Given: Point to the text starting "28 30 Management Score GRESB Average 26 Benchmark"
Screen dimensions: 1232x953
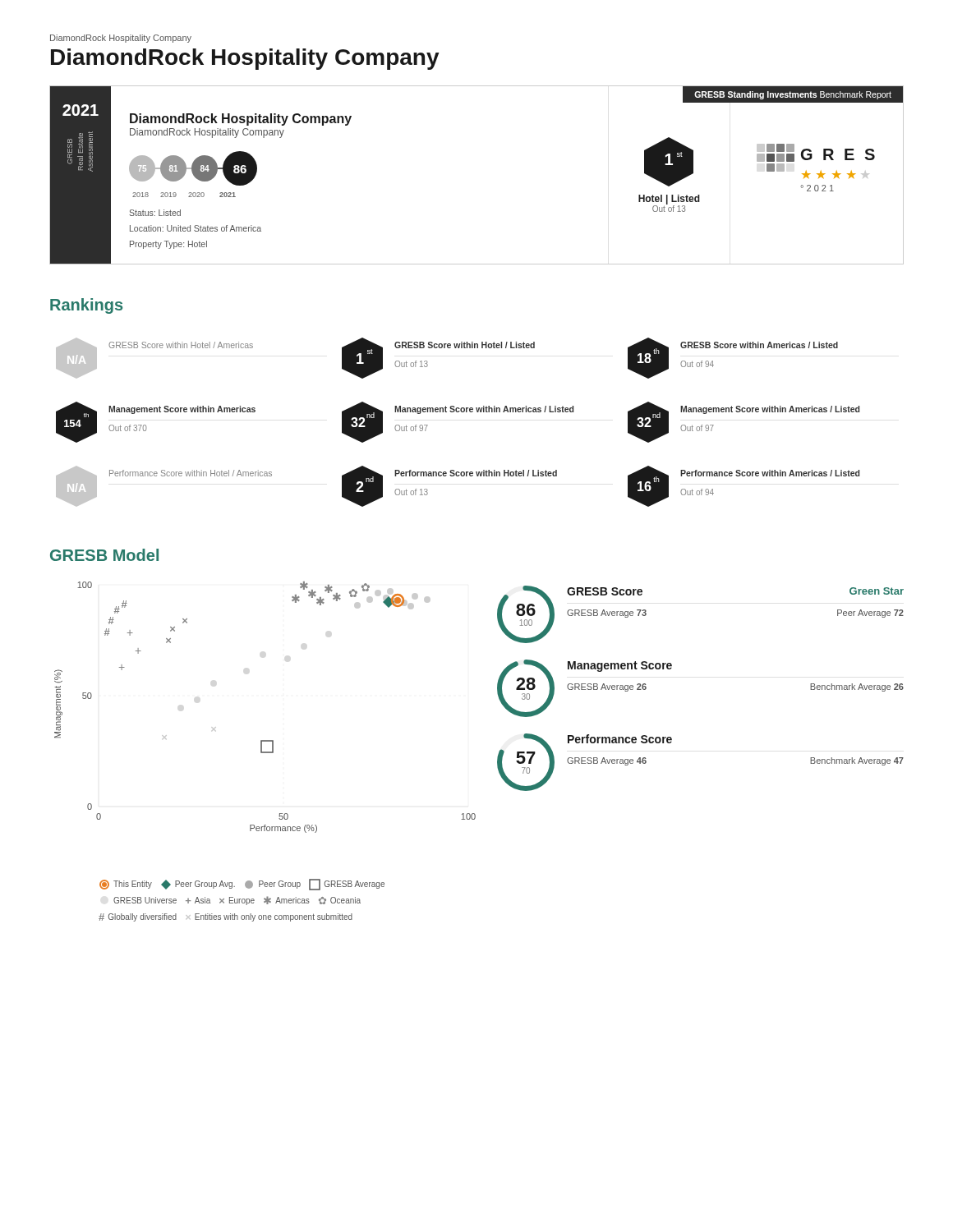Looking at the screenshot, I should tap(610, 687).
